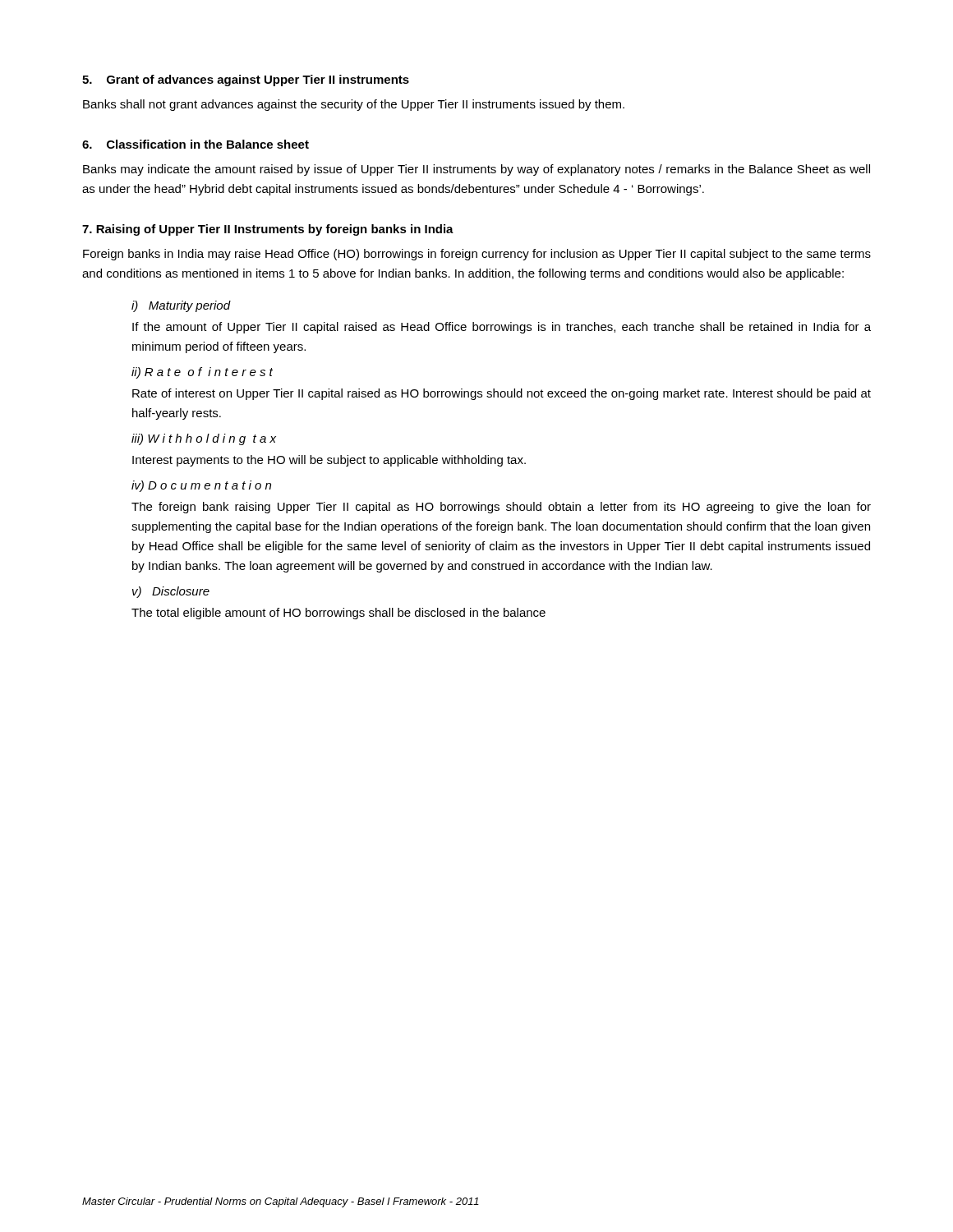Navigate to the text block starting "iv) D o"
Image resolution: width=953 pixels, height=1232 pixels.
202,485
